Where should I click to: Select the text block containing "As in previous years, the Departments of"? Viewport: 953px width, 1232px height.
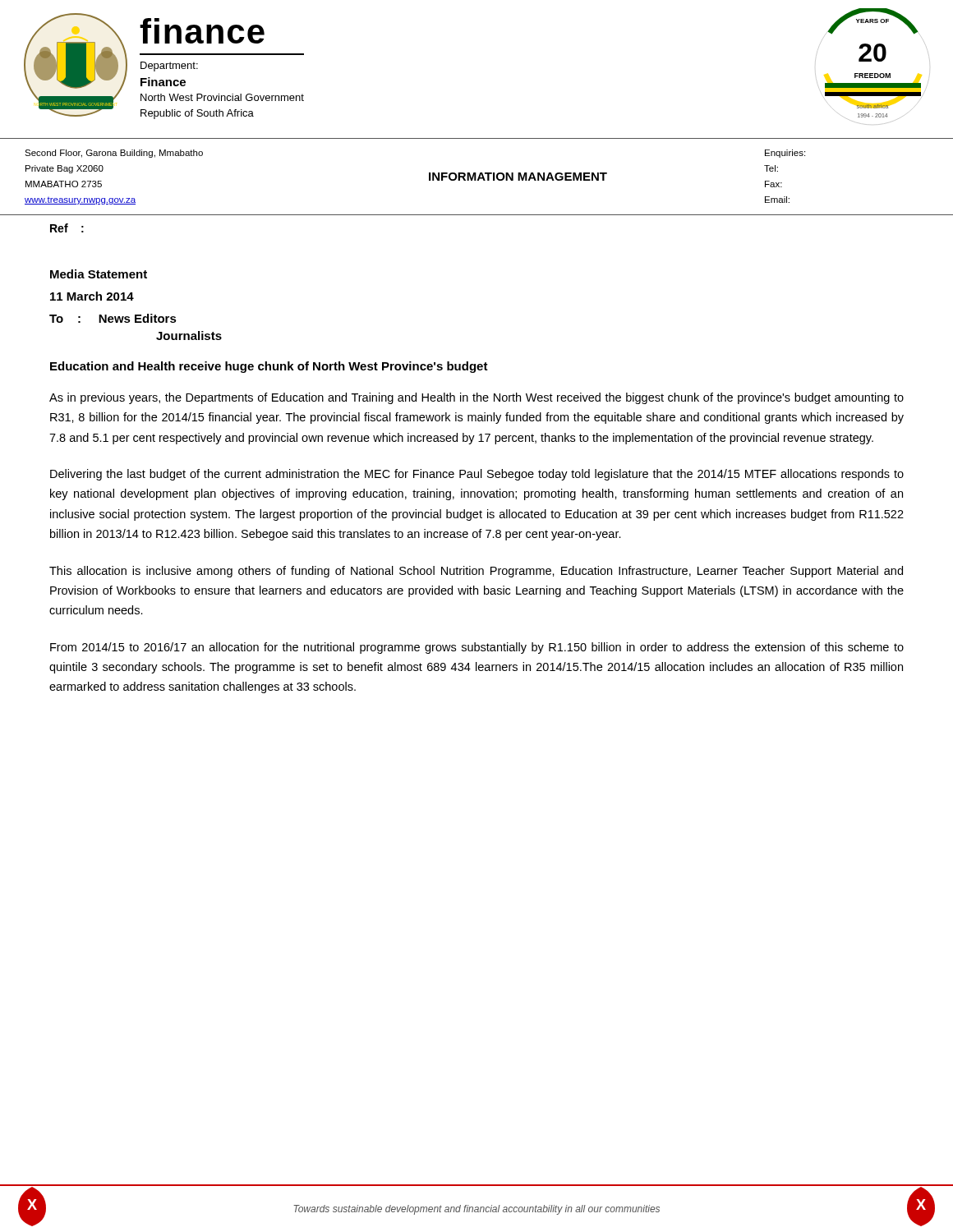pyautogui.click(x=476, y=418)
